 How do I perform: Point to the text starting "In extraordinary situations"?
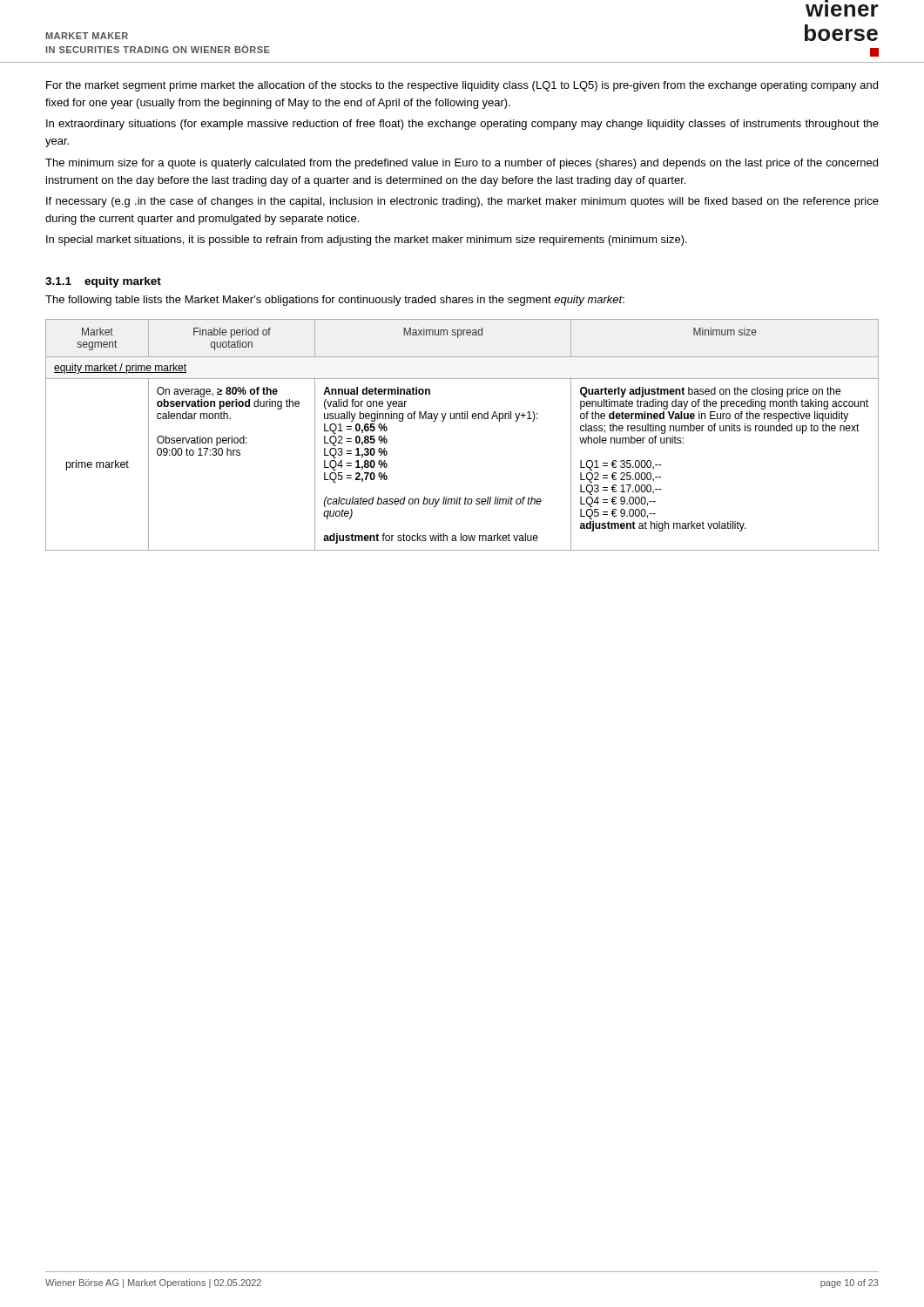point(462,132)
